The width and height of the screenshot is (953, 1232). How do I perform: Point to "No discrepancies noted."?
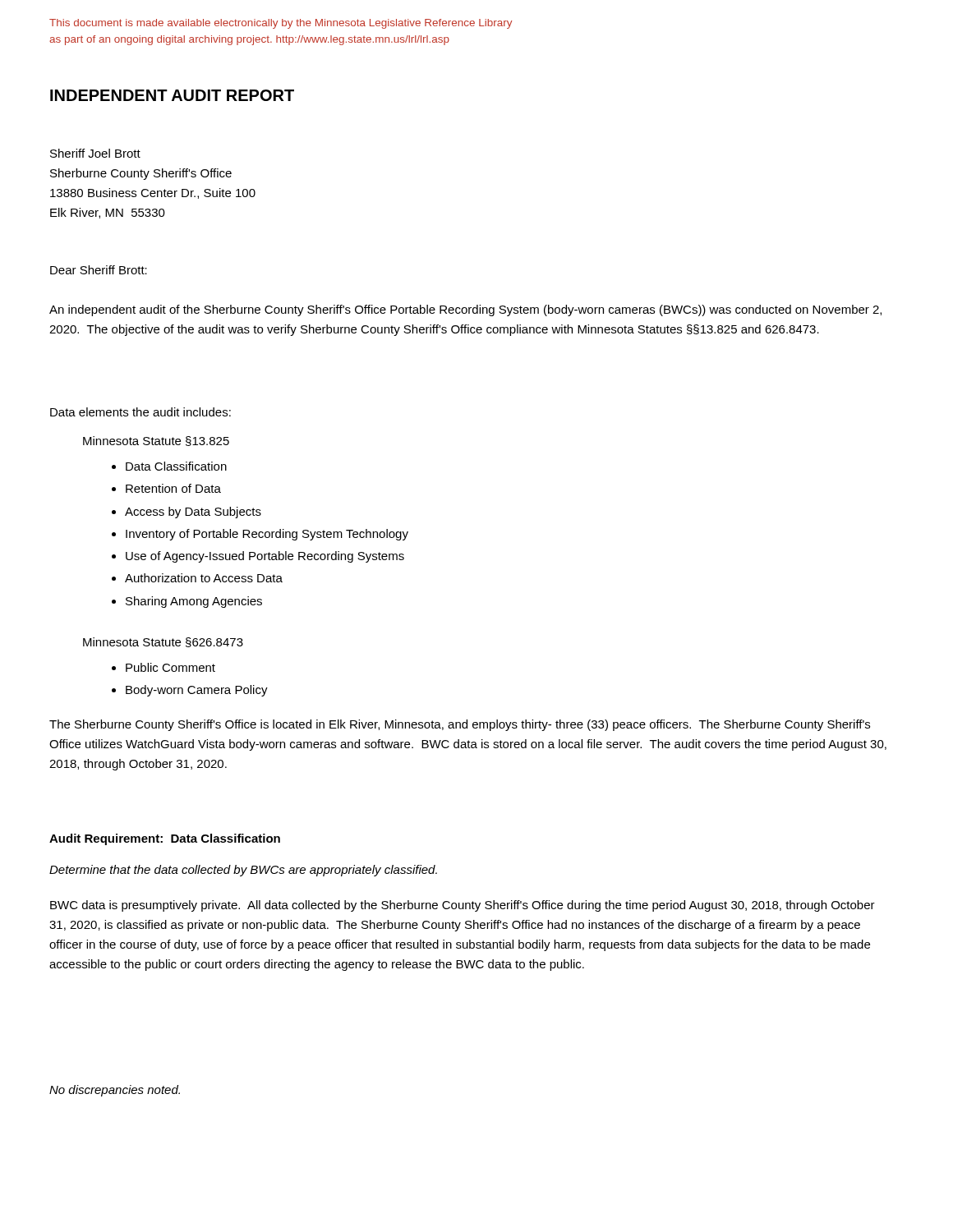click(x=115, y=1090)
